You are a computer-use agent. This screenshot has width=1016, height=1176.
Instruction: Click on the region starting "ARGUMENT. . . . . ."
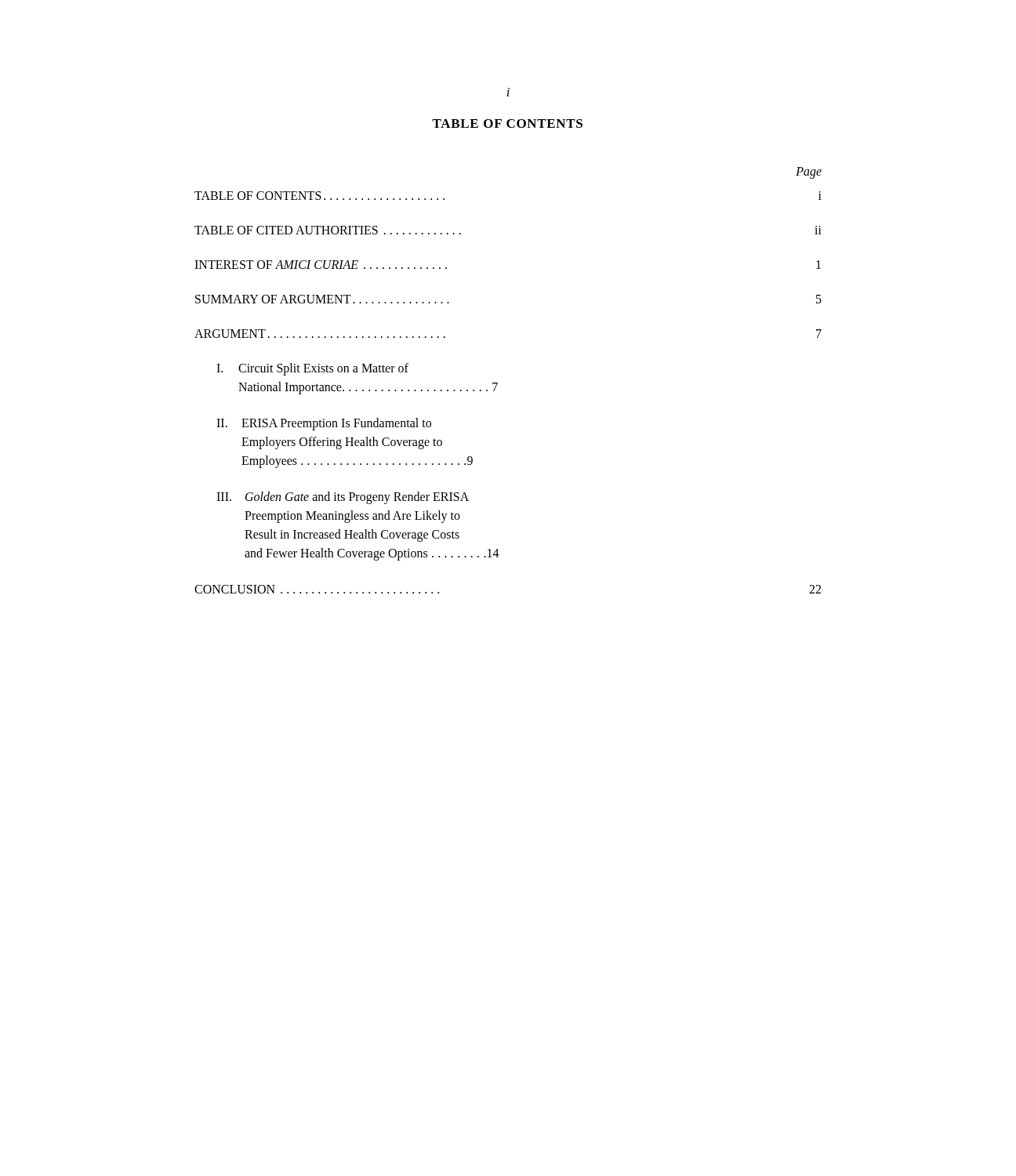point(223,334)
